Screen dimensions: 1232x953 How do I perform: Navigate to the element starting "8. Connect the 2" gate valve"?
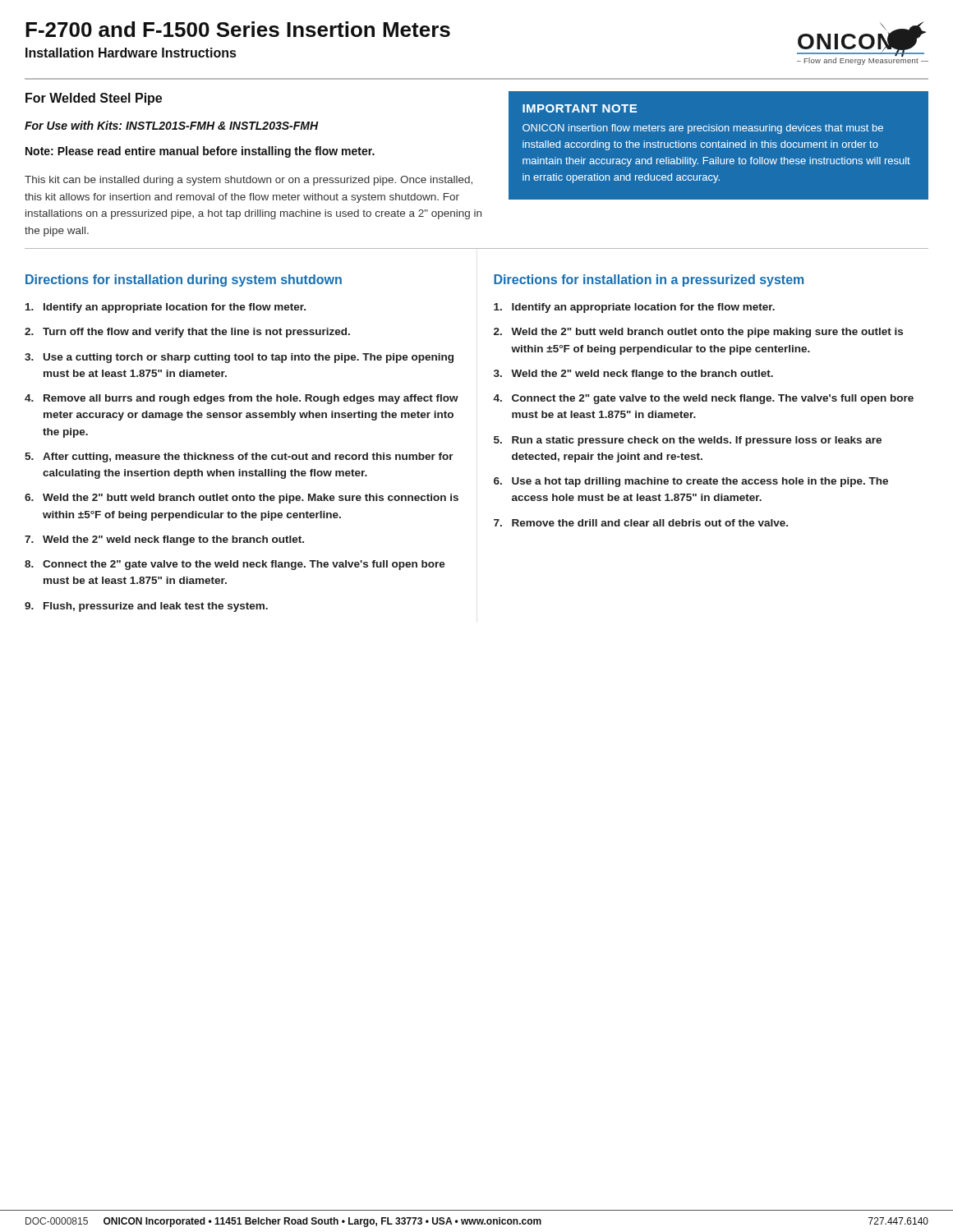242,573
